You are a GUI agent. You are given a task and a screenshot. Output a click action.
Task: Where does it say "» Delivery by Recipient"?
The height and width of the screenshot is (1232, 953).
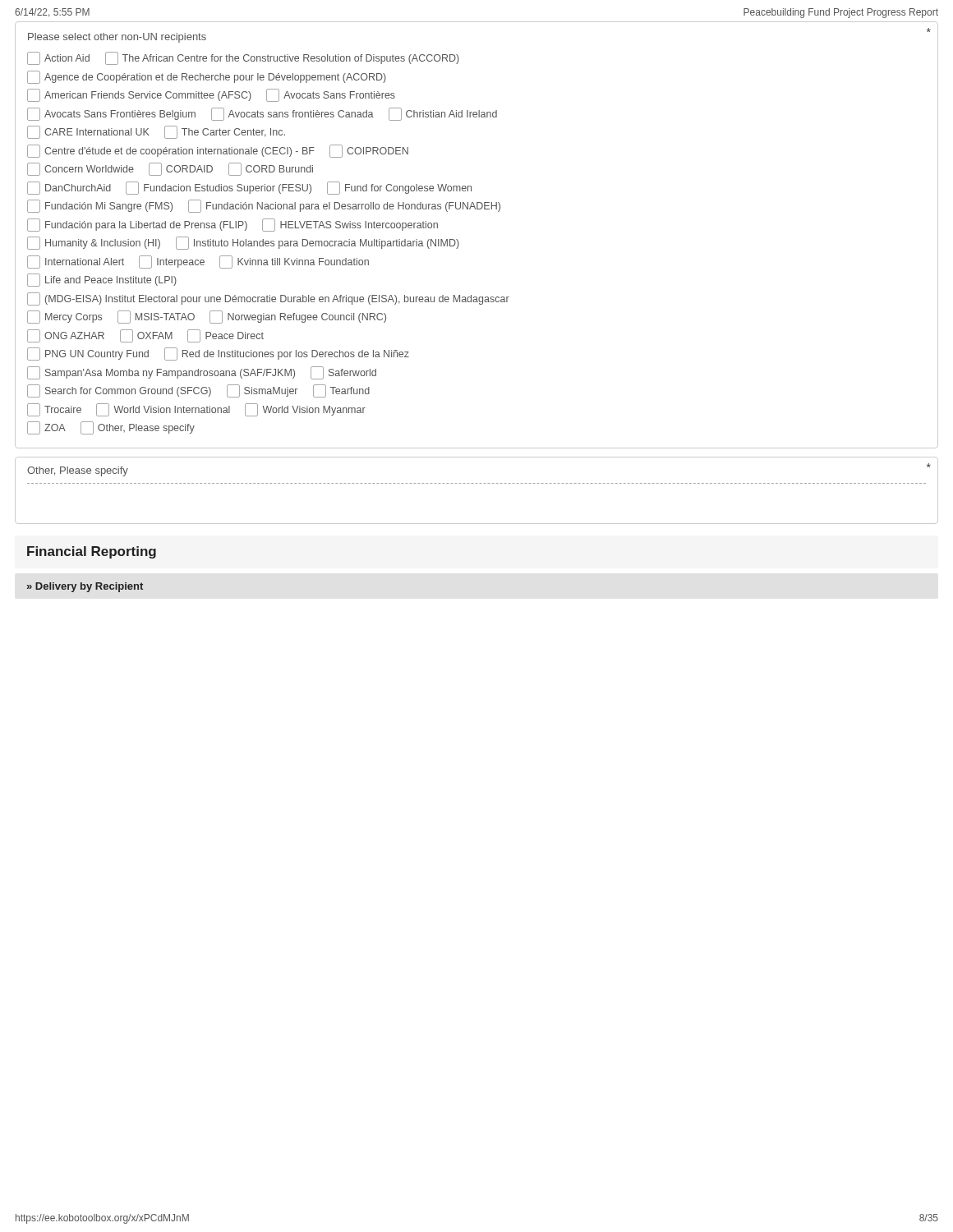coord(85,587)
